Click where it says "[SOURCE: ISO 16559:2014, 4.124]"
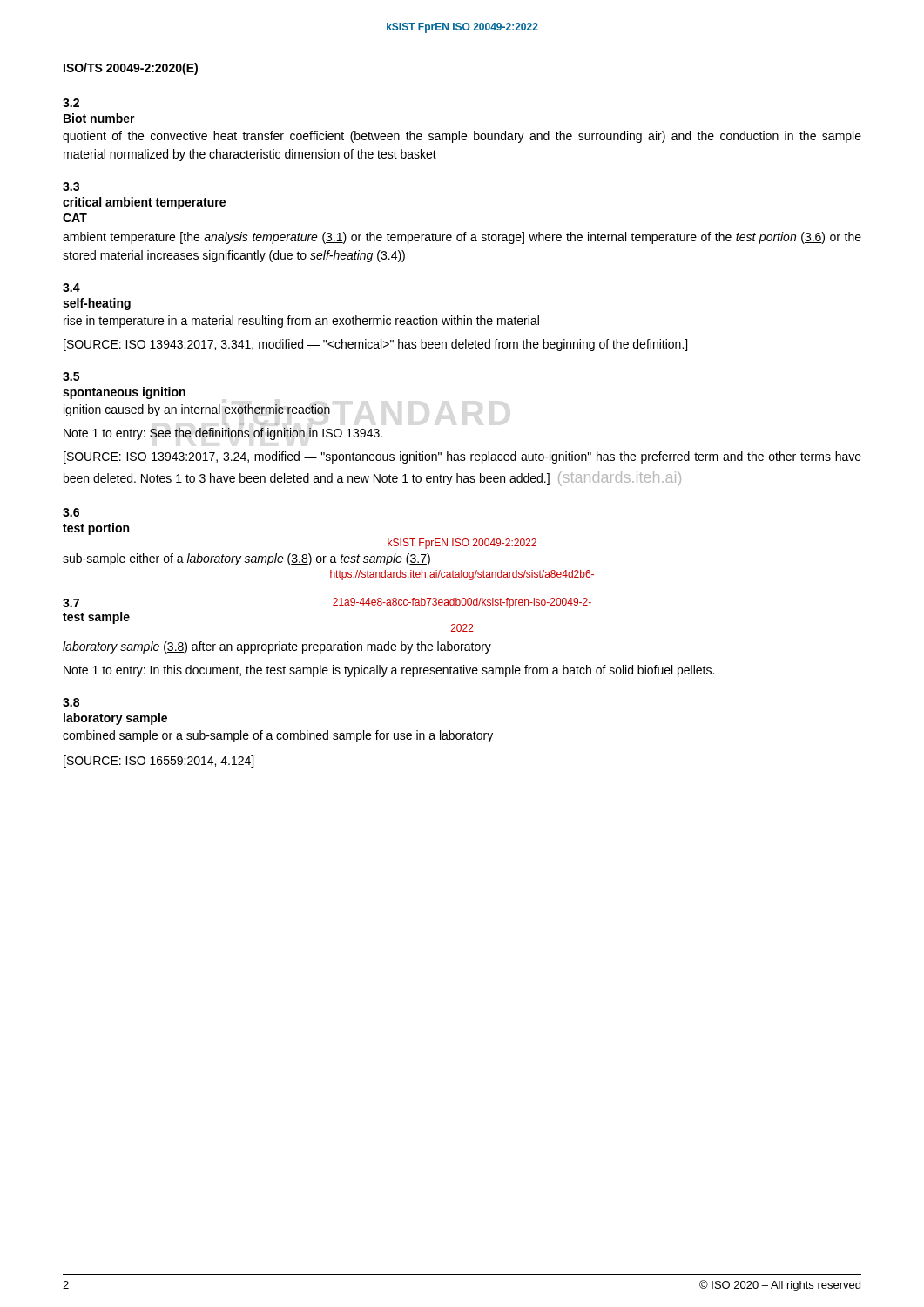 point(159,761)
